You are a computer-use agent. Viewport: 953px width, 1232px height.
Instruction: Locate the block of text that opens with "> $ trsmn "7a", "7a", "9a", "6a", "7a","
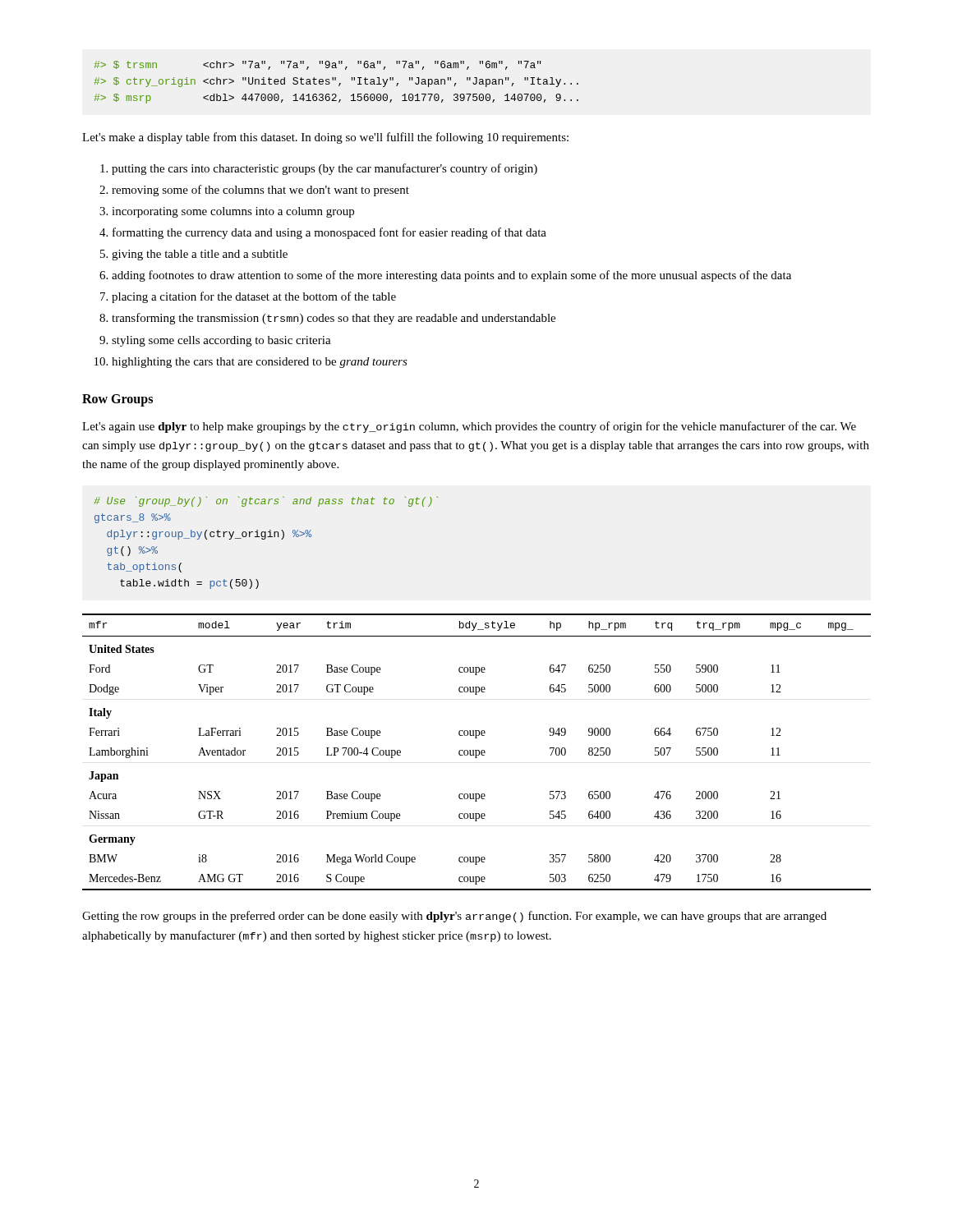(x=476, y=82)
